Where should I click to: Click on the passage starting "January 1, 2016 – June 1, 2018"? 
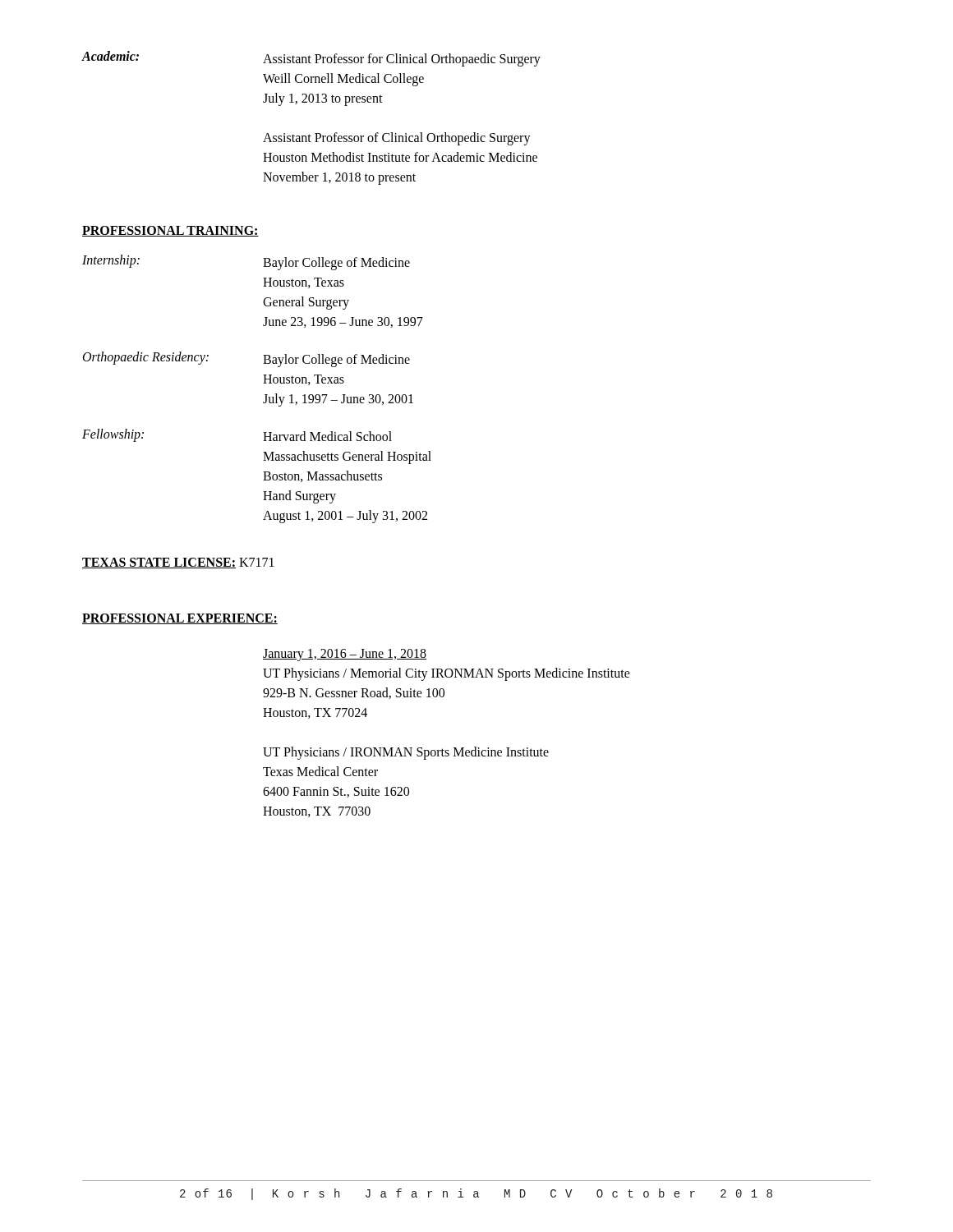(x=345, y=655)
